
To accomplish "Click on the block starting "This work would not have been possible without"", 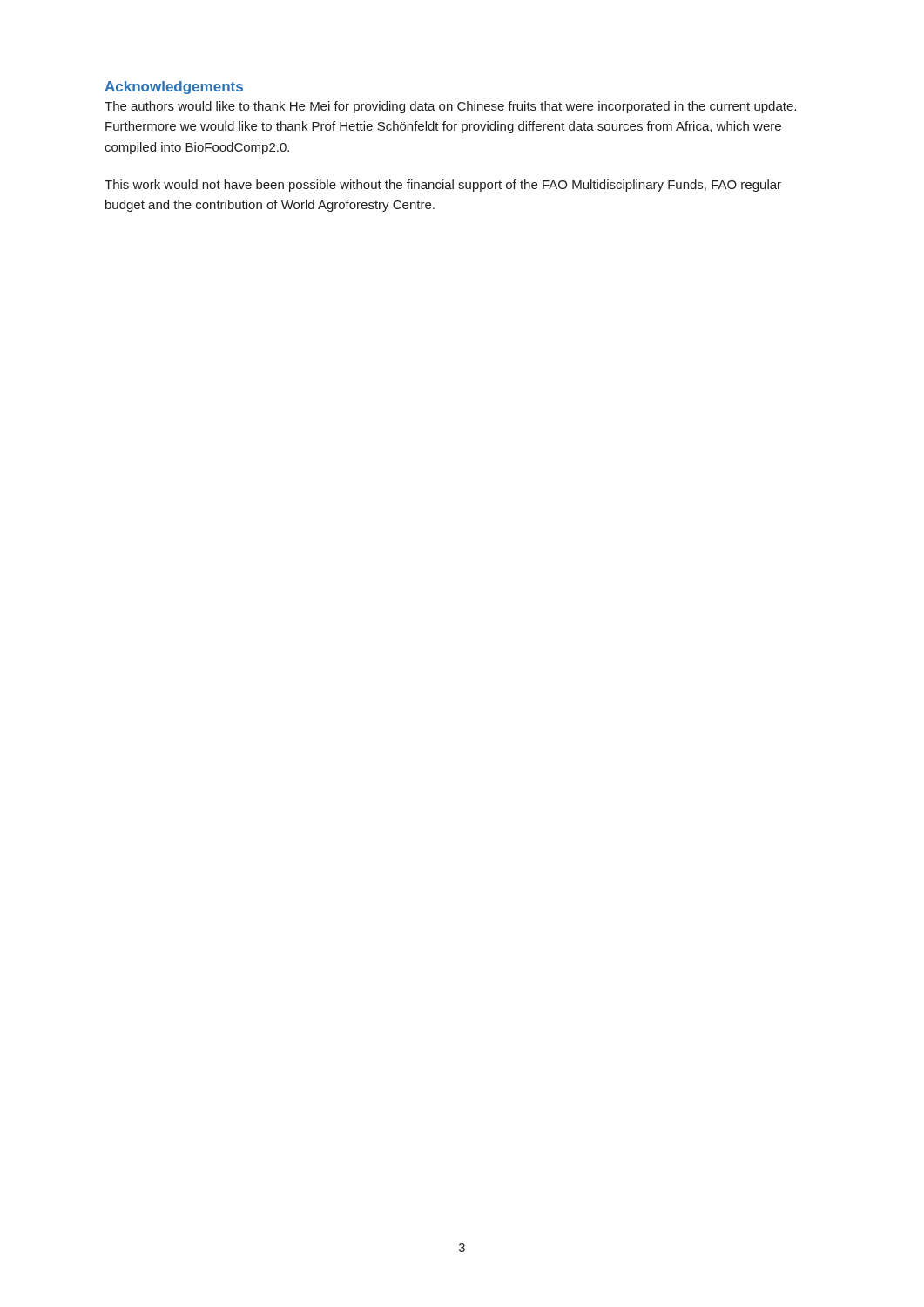I will point(443,194).
